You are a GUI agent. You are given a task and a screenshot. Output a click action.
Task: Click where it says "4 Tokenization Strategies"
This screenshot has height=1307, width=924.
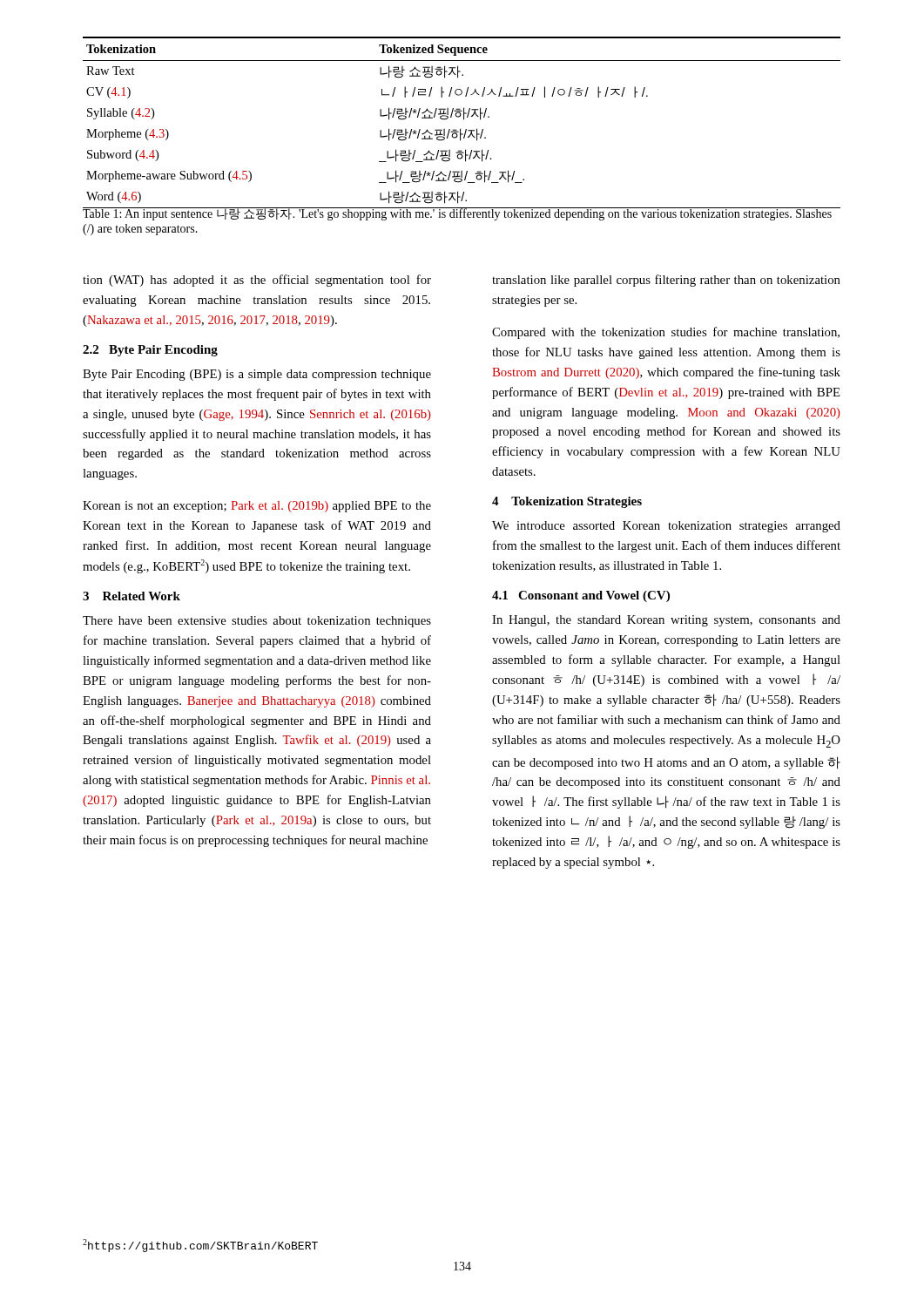(567, 501)
